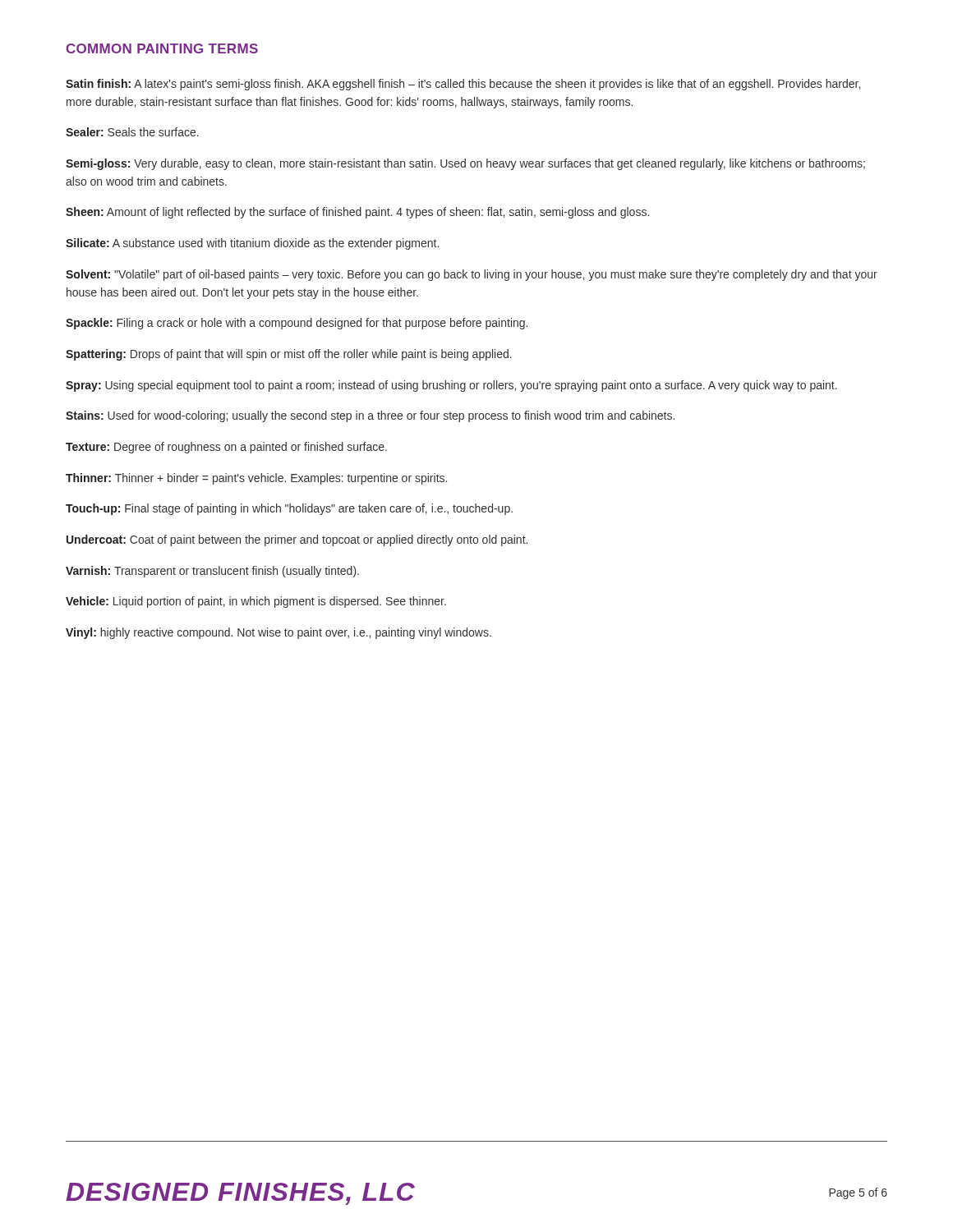This screenshot has width=953, height=1232.
Task: Locate the text block starting "Undercoat: Coat of paint between"
Action: tap(297, 540)
